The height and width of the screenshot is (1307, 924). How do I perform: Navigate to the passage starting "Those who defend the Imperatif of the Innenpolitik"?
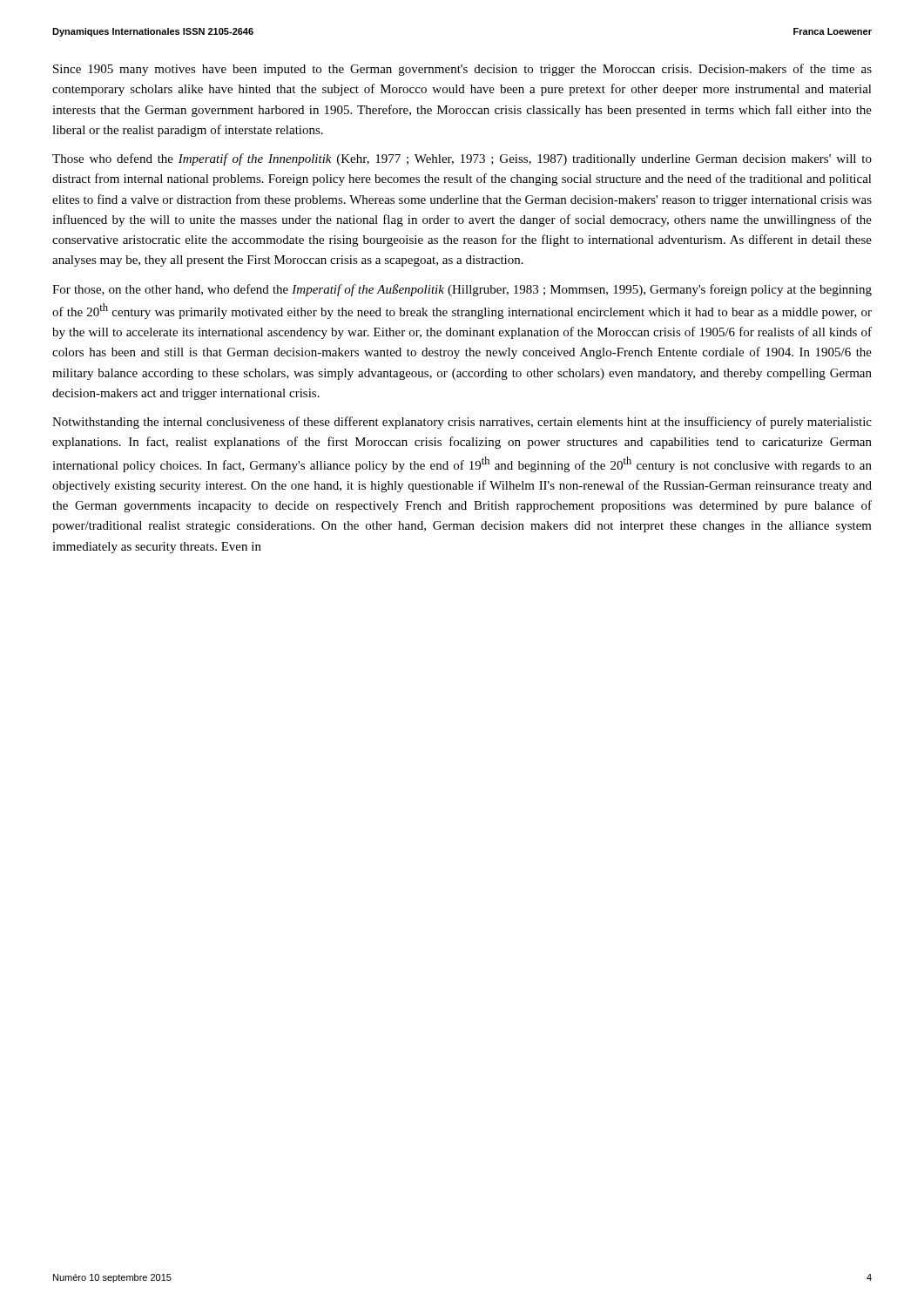(x=462, y=209)
